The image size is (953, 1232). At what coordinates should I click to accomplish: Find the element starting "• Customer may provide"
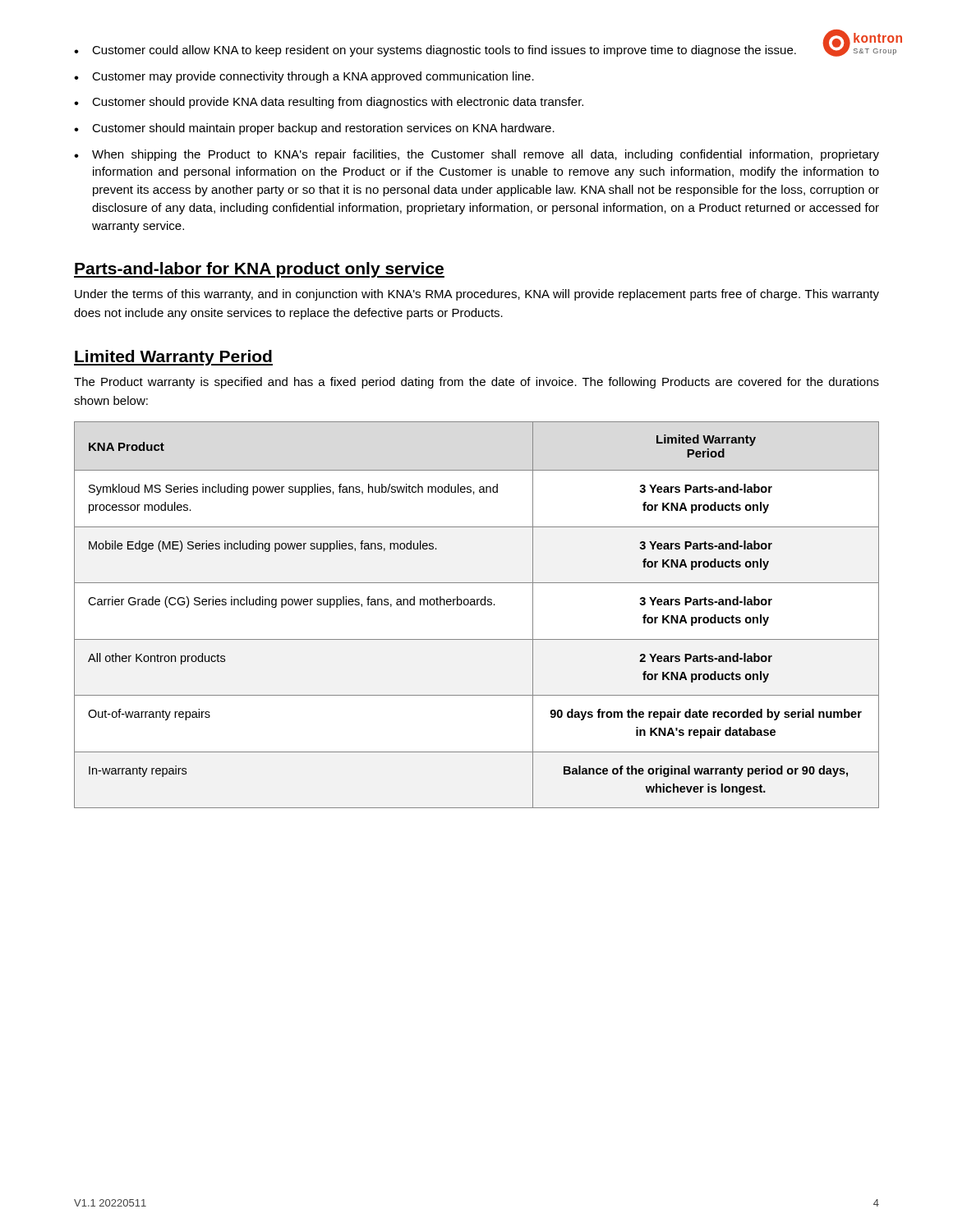point(476,78)
